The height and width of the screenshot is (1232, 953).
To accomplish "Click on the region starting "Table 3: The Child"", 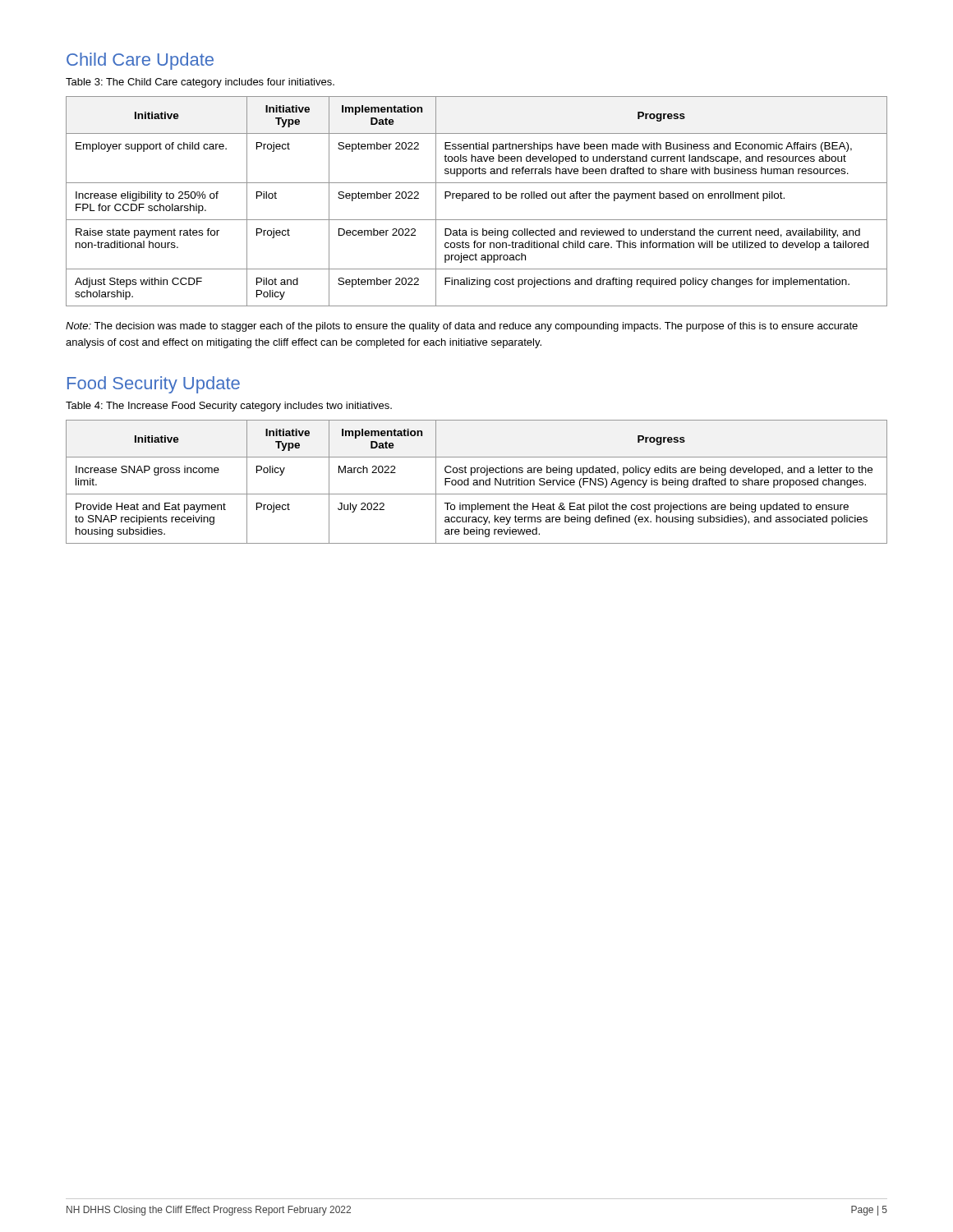I will 200,83.
